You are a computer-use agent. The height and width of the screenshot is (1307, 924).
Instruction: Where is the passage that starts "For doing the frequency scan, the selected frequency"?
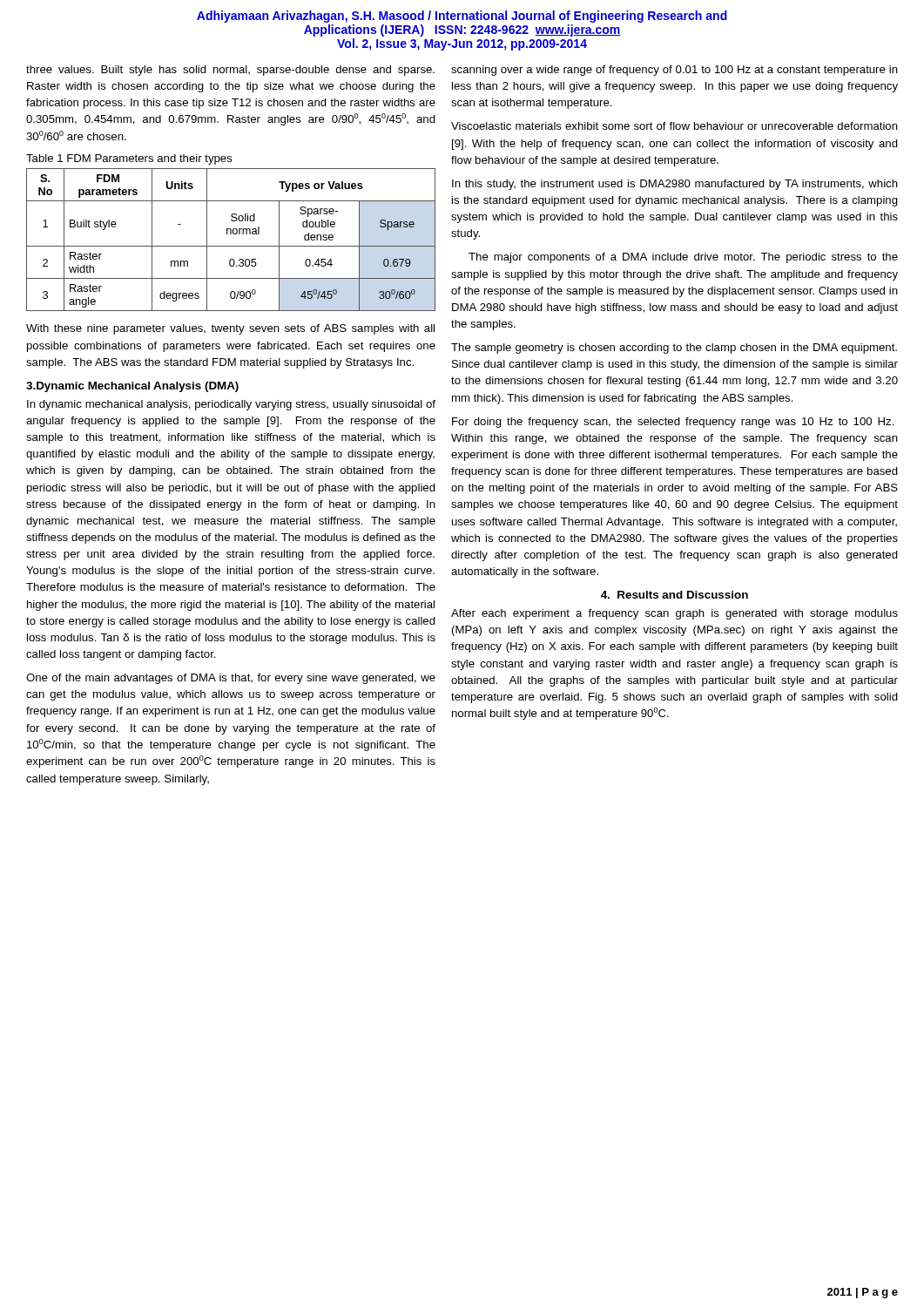pos(674,496)
